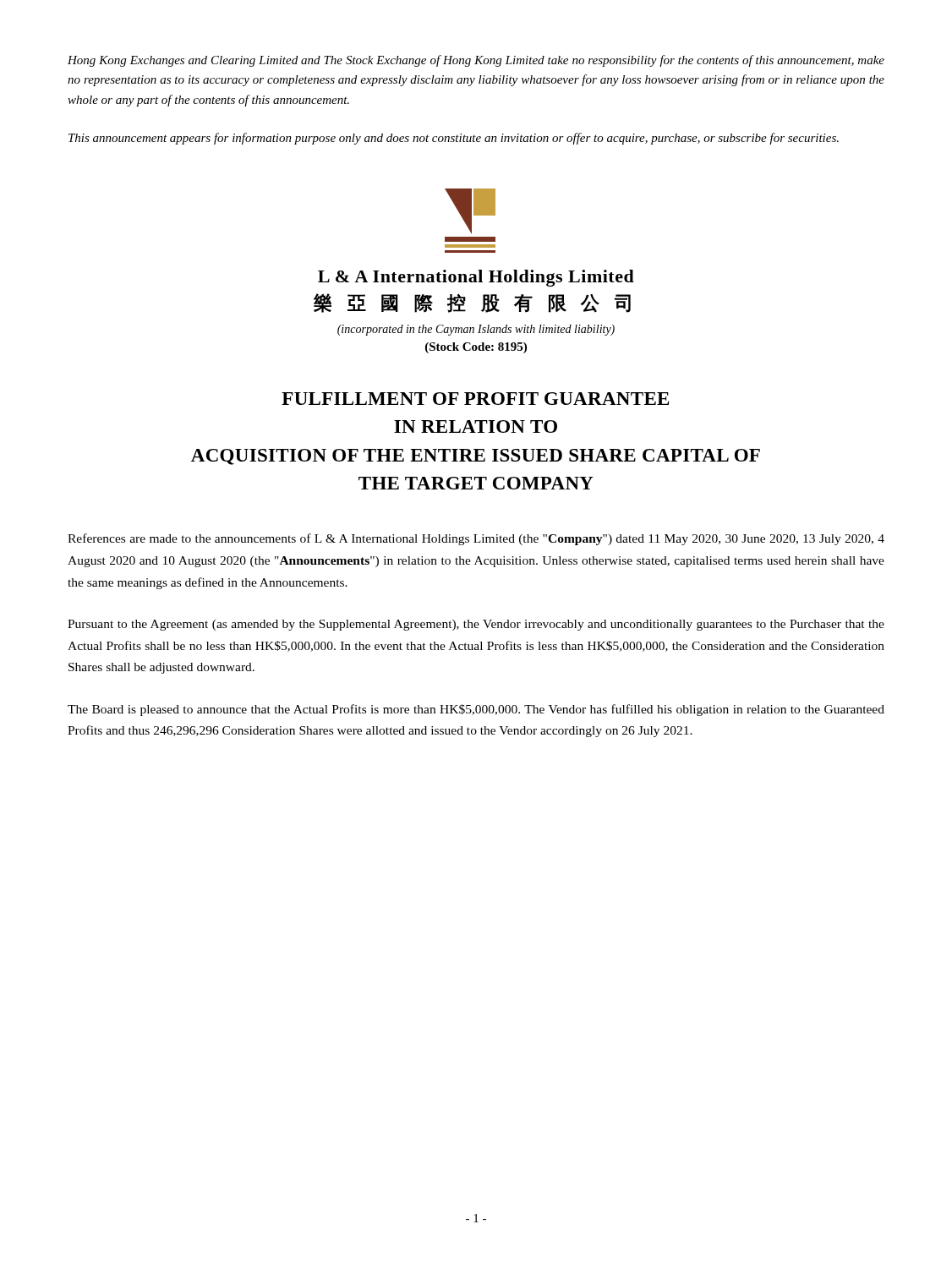Viewport: 952px width, 1268px height.
Task: Click on the block starting "The Board is pleased"
Action: coord(476,719)
